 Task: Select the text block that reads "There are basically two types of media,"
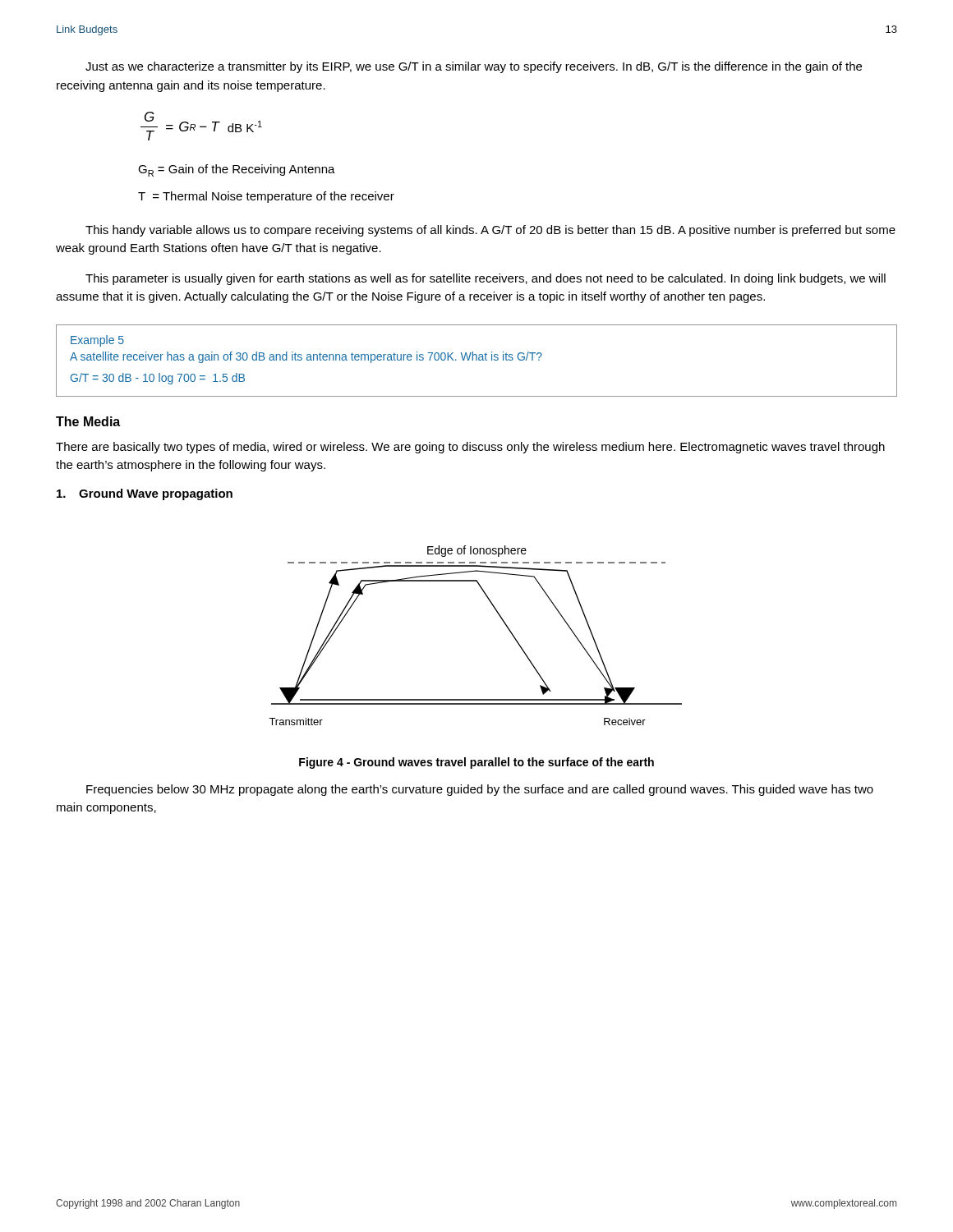click(476, 456)
